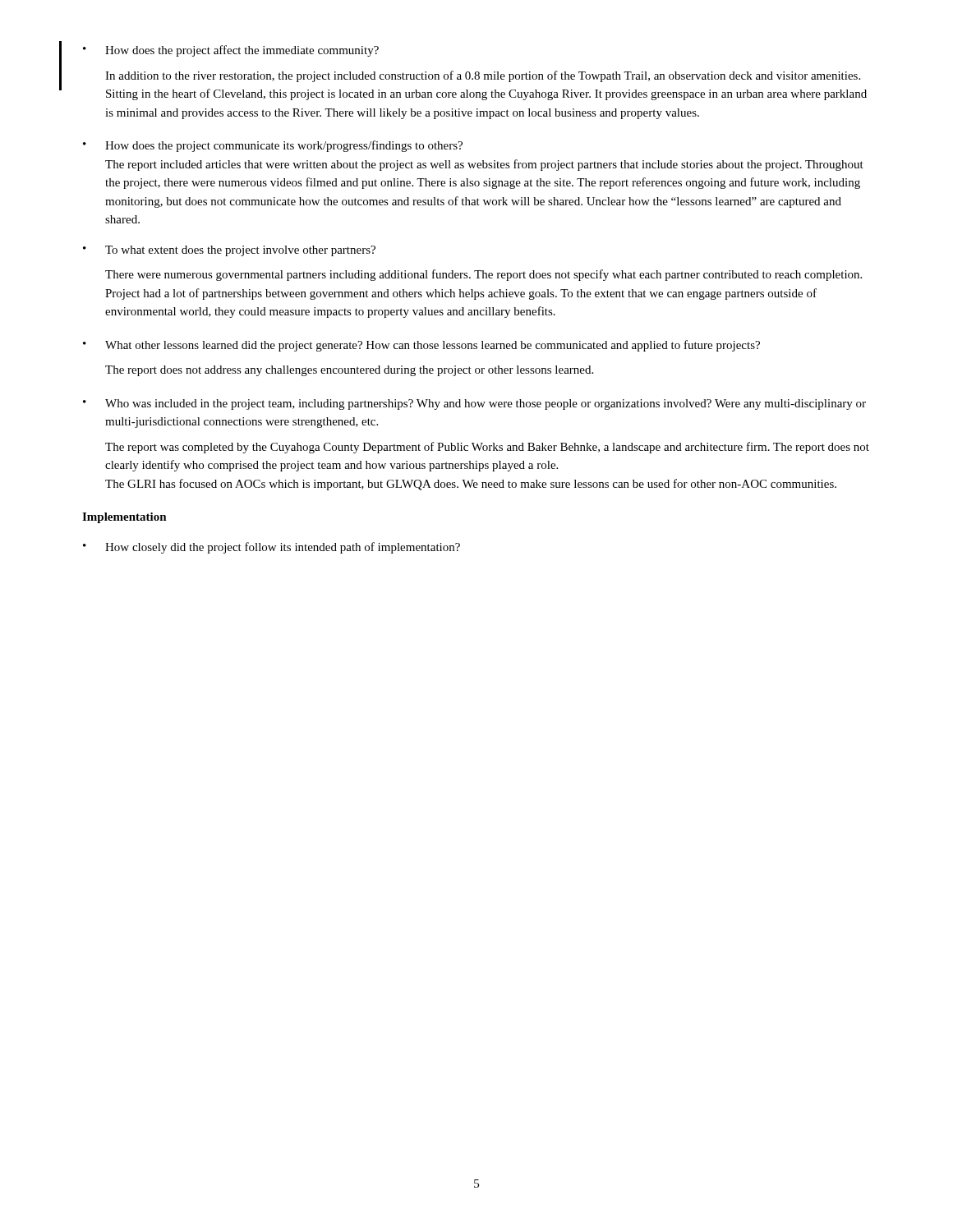Locate the list item containing "• What other lessons"
The height and width of the screenshot is (1232, 953).
(x=476, y=345)
